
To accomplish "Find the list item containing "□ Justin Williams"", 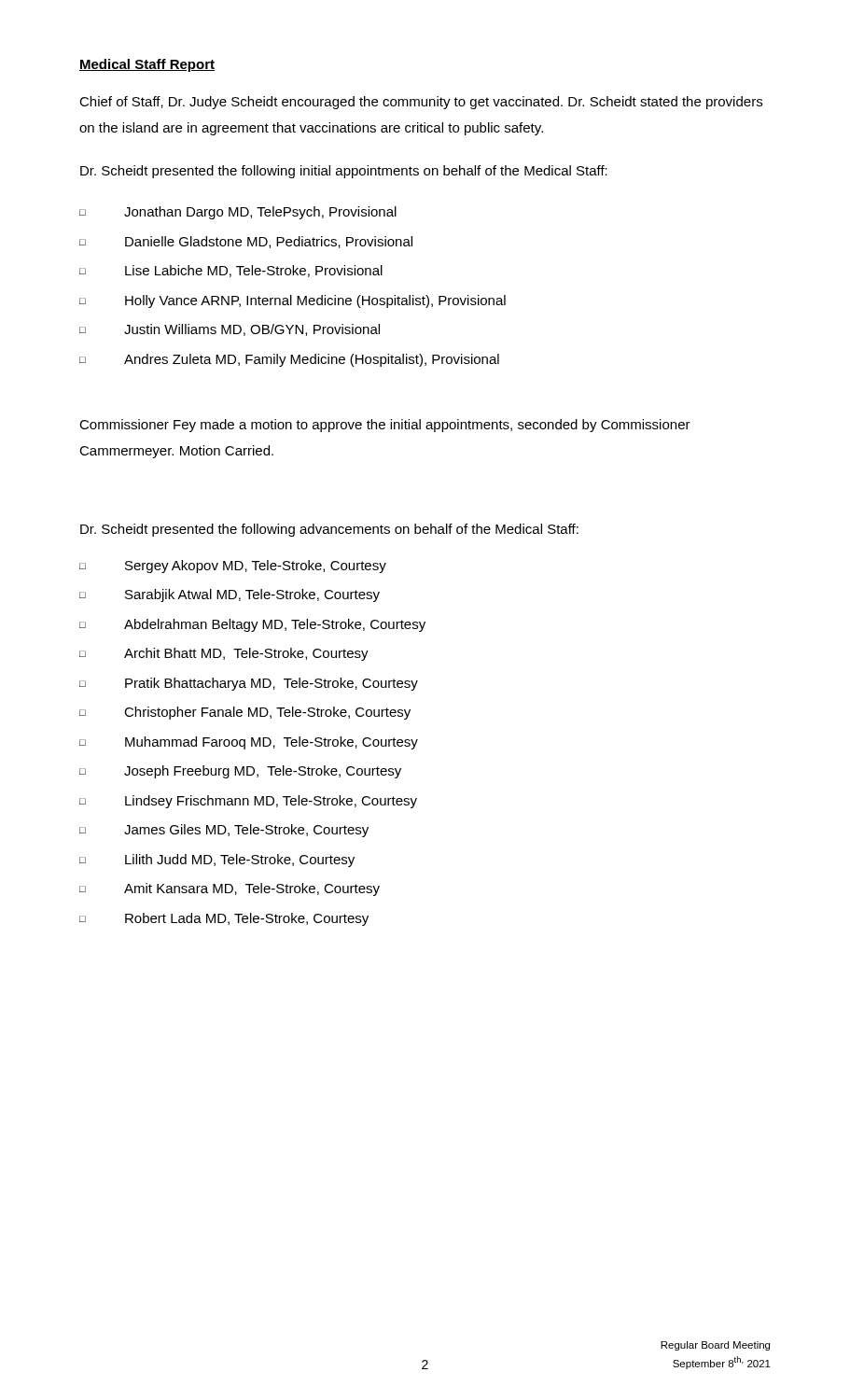I will pyautogui.click(x=230, y=330).
